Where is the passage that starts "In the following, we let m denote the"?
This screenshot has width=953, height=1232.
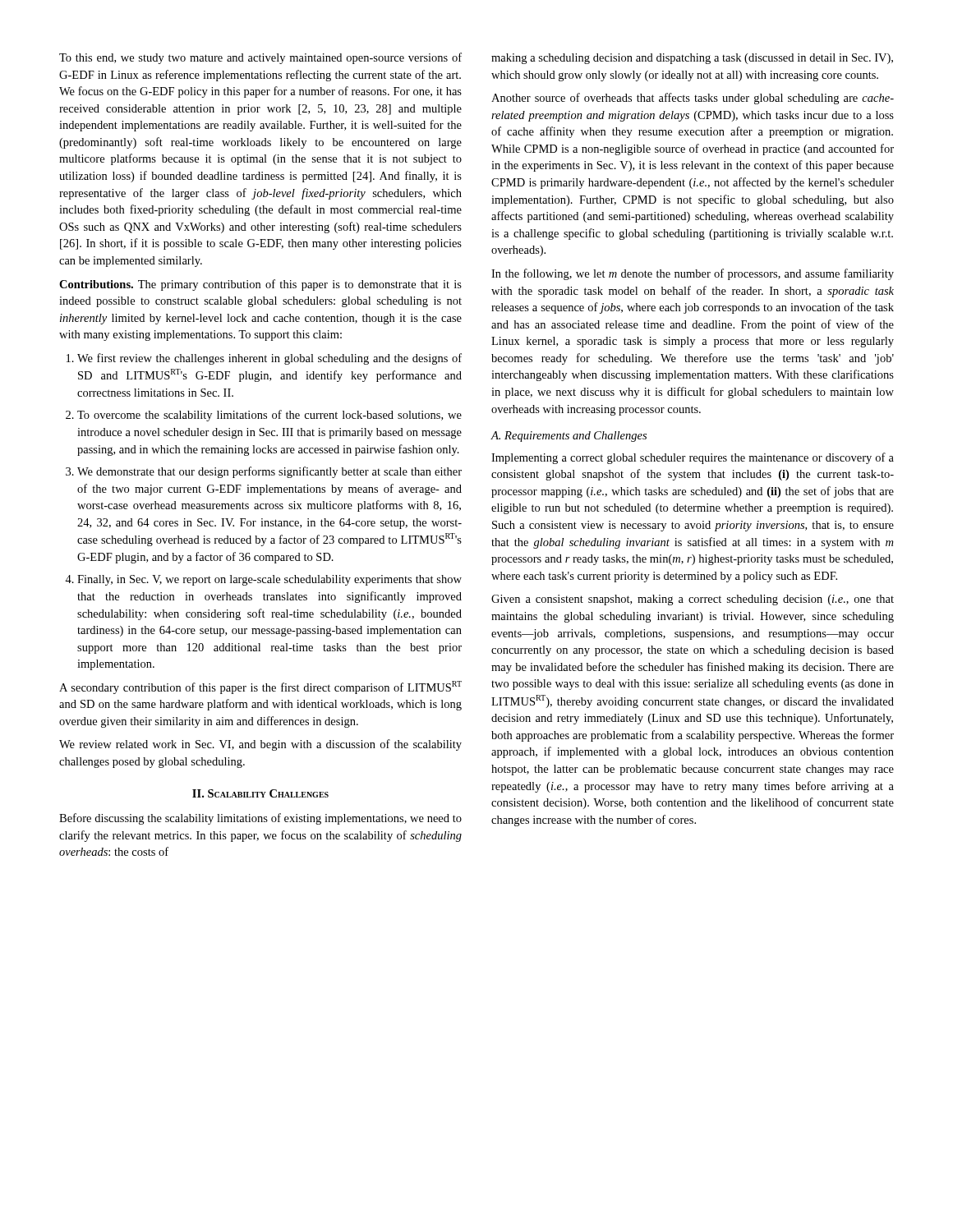(x=693, y=341)
